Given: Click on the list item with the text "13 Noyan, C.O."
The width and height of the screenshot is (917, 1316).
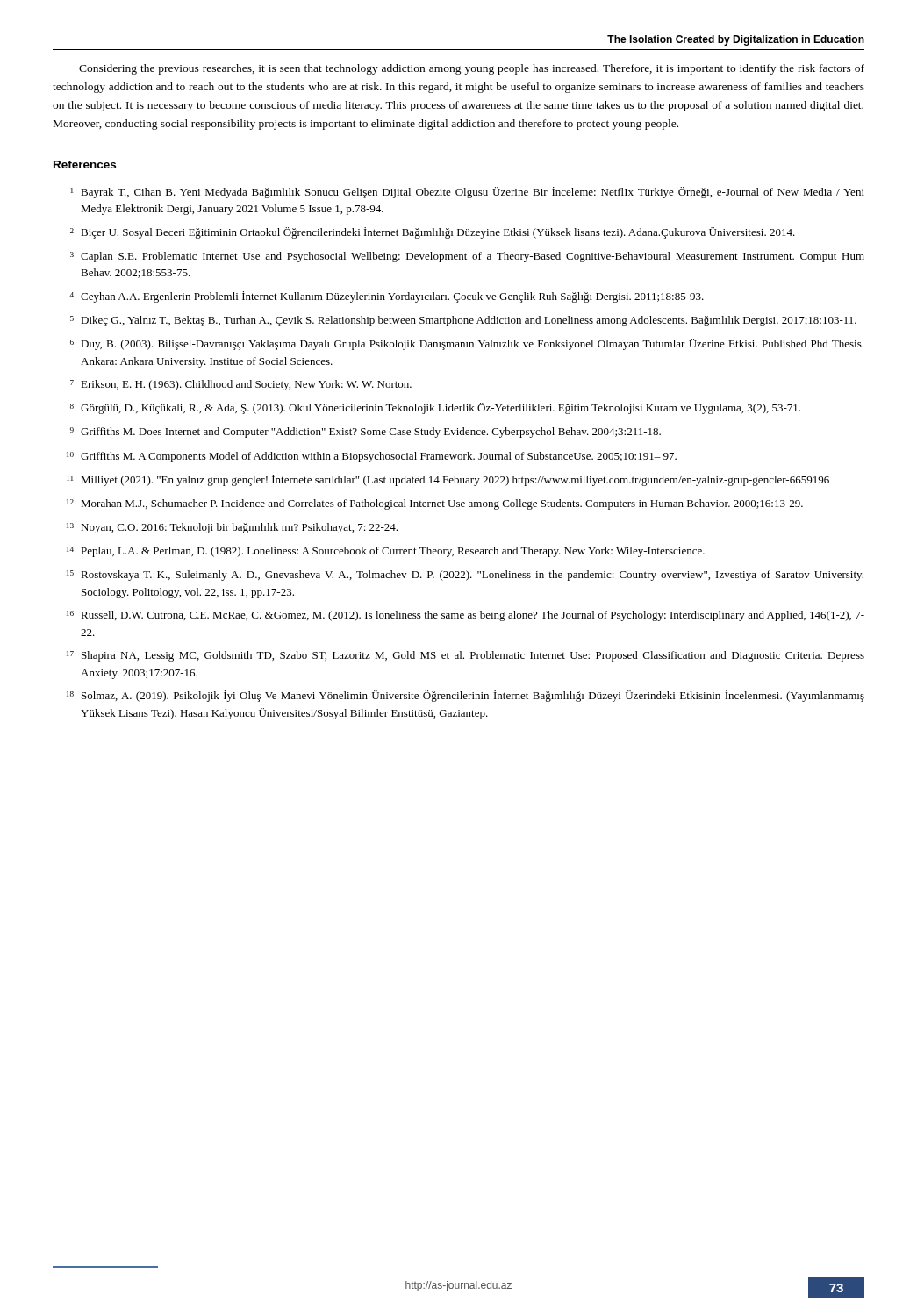Looking at the screenshot, I should tap(232, 528).
